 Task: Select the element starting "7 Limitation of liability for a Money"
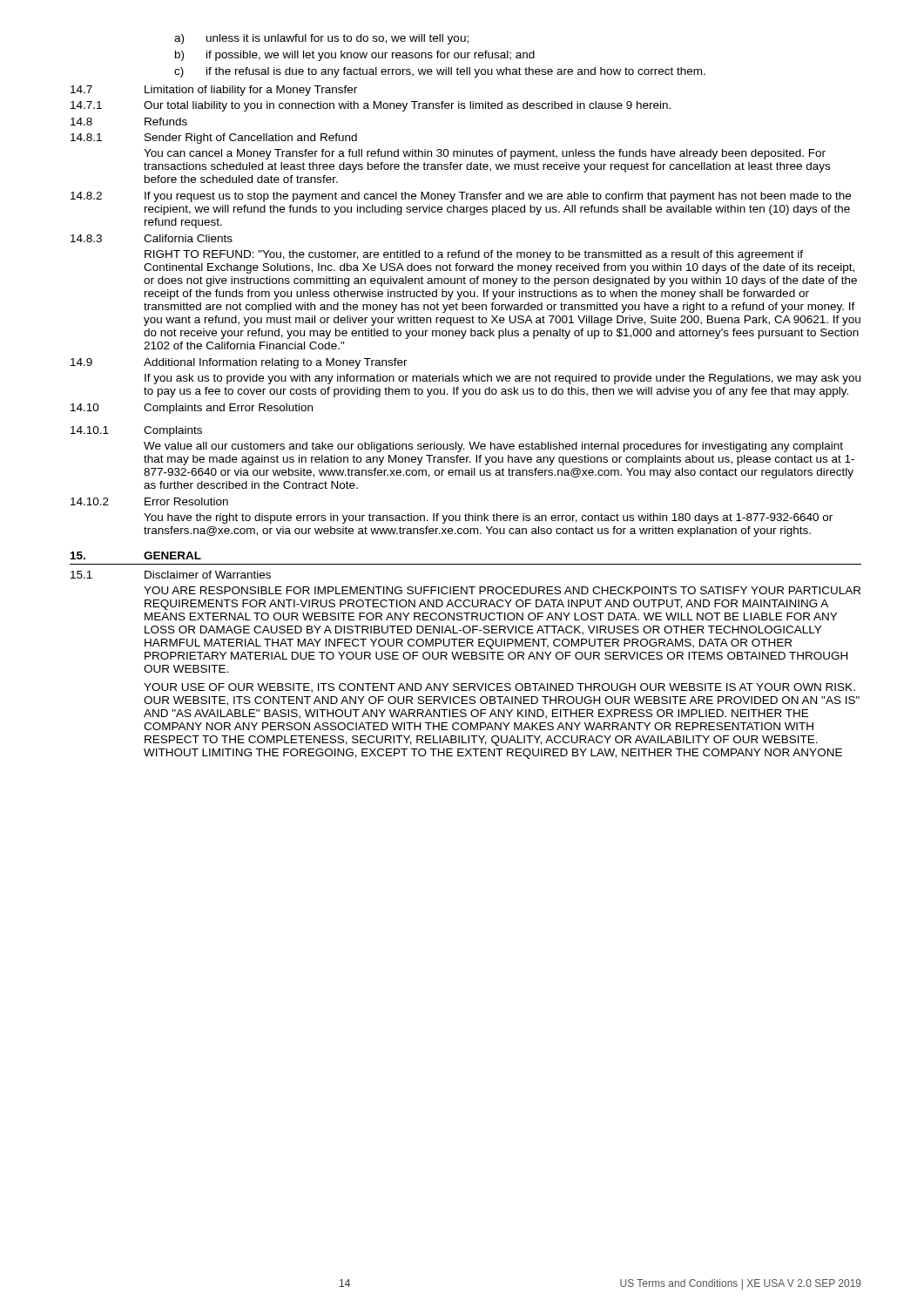[214, 91]
